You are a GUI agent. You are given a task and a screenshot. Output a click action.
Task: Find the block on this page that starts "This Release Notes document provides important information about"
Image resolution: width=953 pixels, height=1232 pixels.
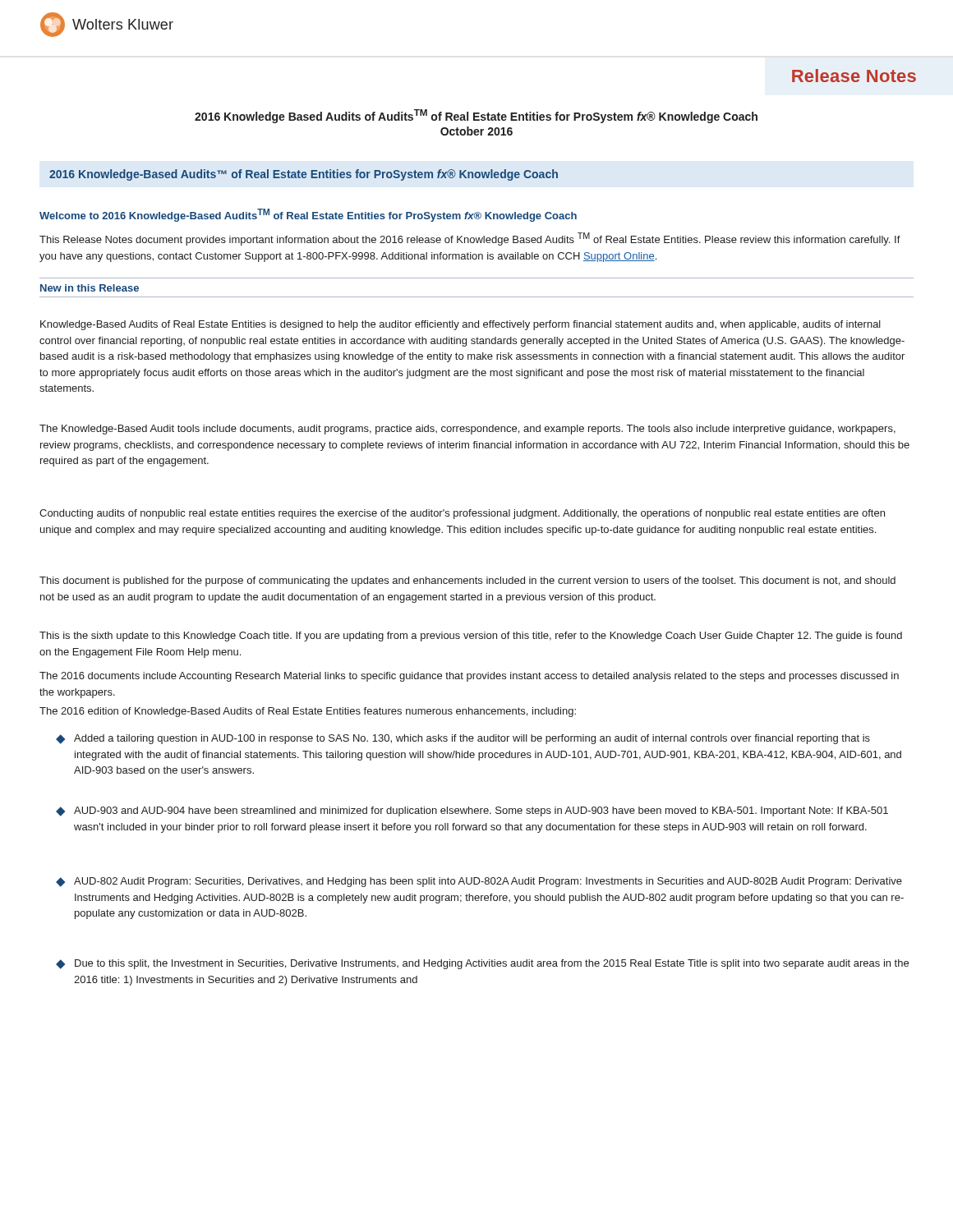point(470,246)
